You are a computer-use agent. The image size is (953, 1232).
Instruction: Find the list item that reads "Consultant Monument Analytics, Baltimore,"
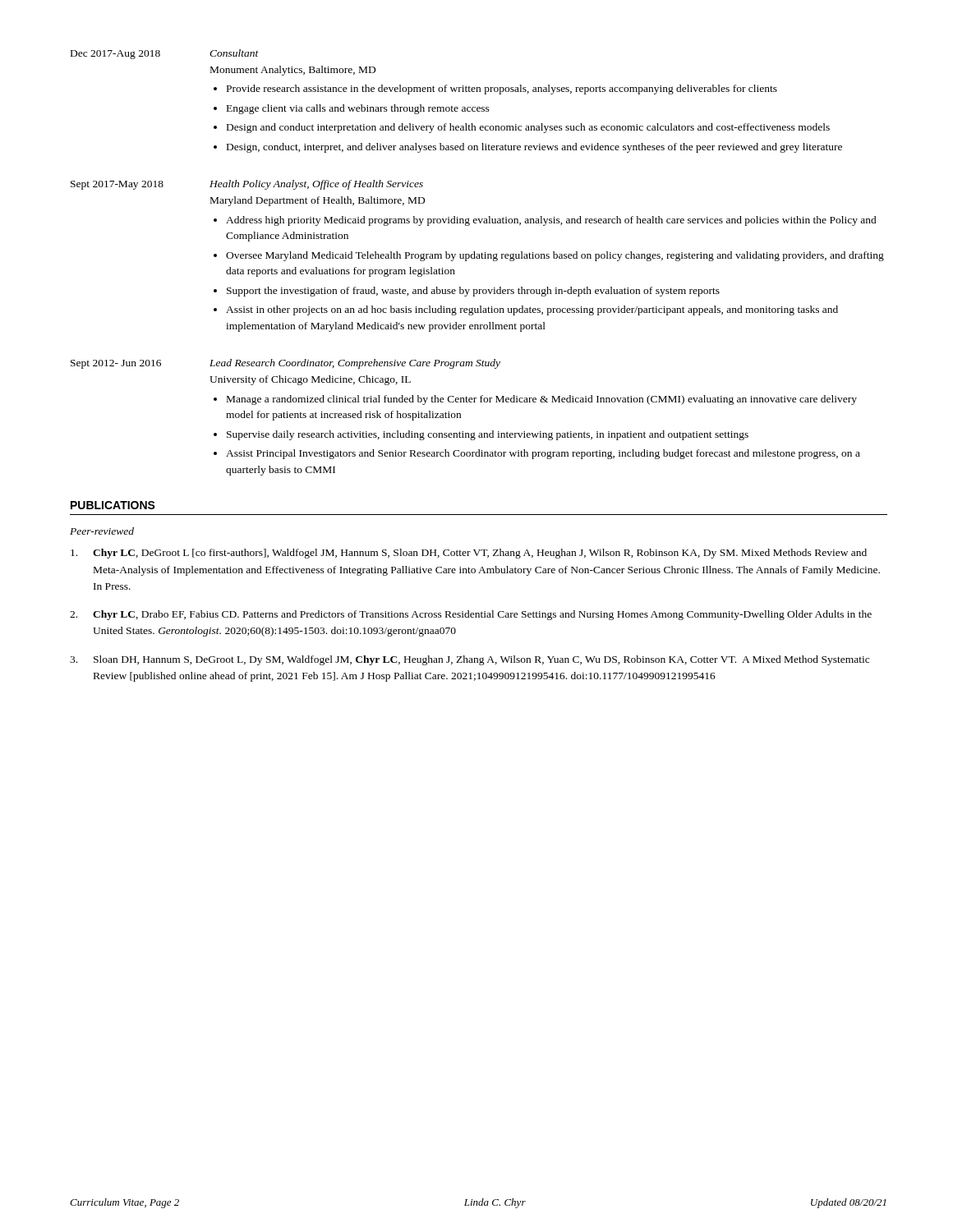[548, 100]
